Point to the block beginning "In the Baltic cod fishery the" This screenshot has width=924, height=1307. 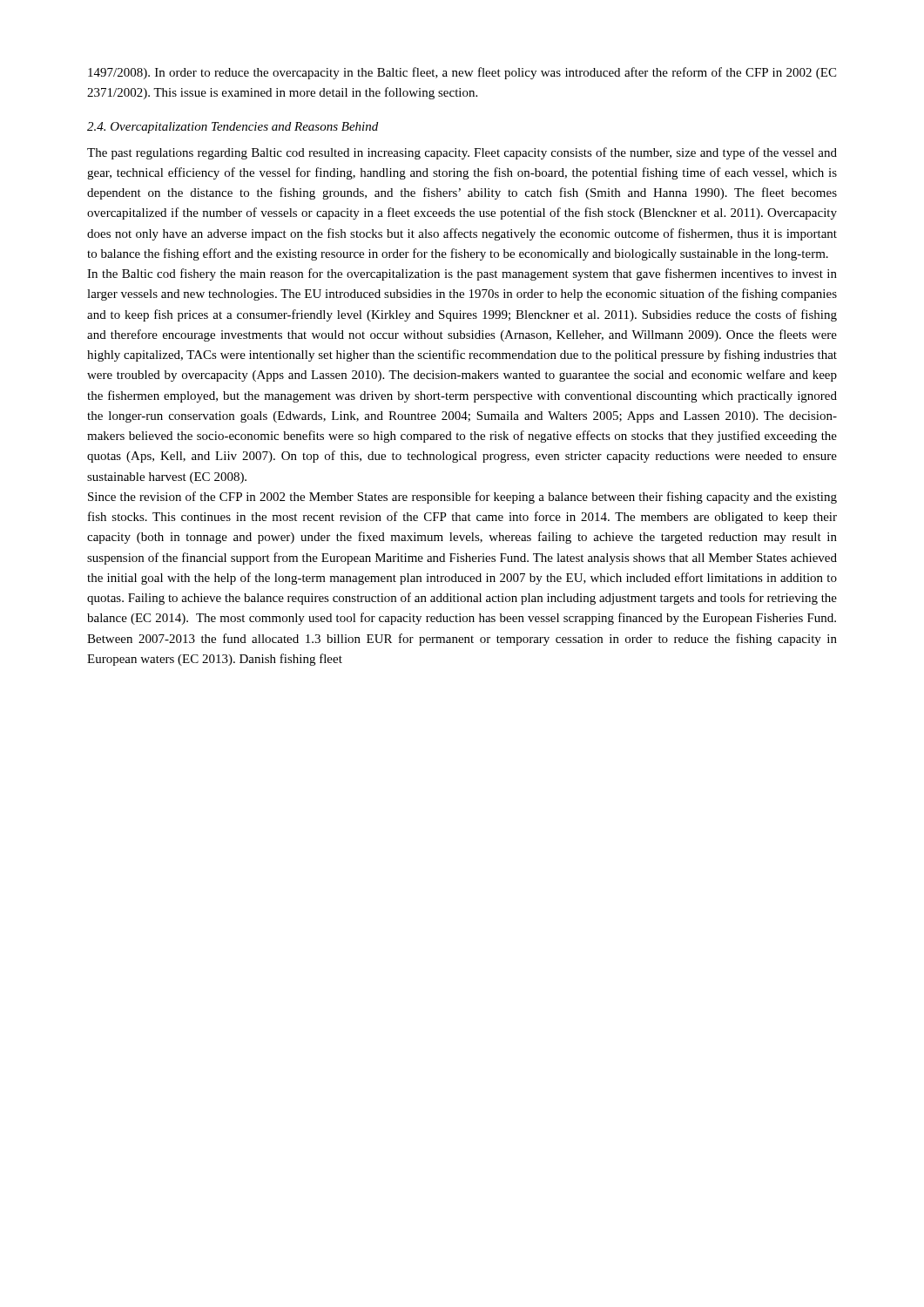[462, 375]
